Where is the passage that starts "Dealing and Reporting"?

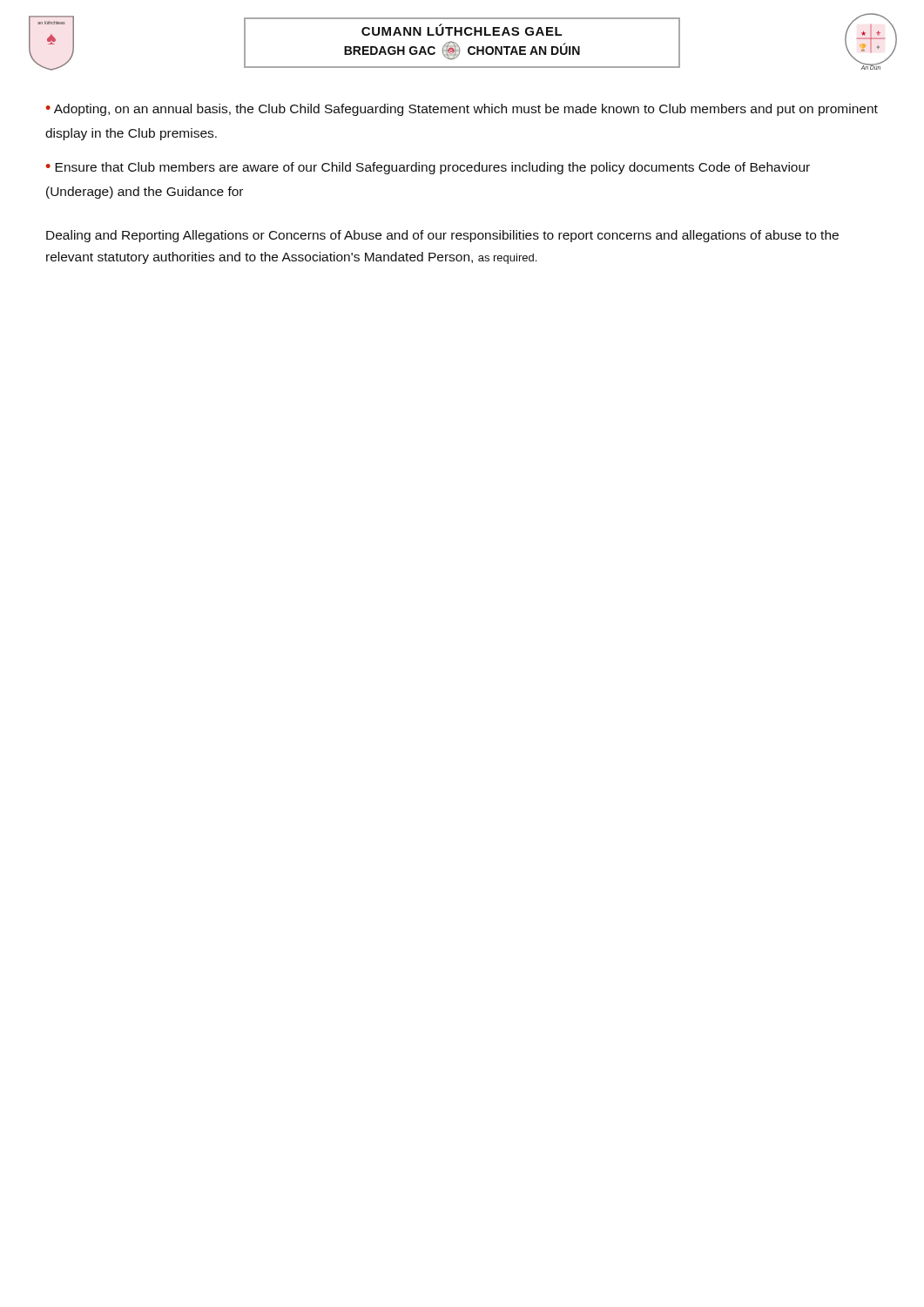442,246
